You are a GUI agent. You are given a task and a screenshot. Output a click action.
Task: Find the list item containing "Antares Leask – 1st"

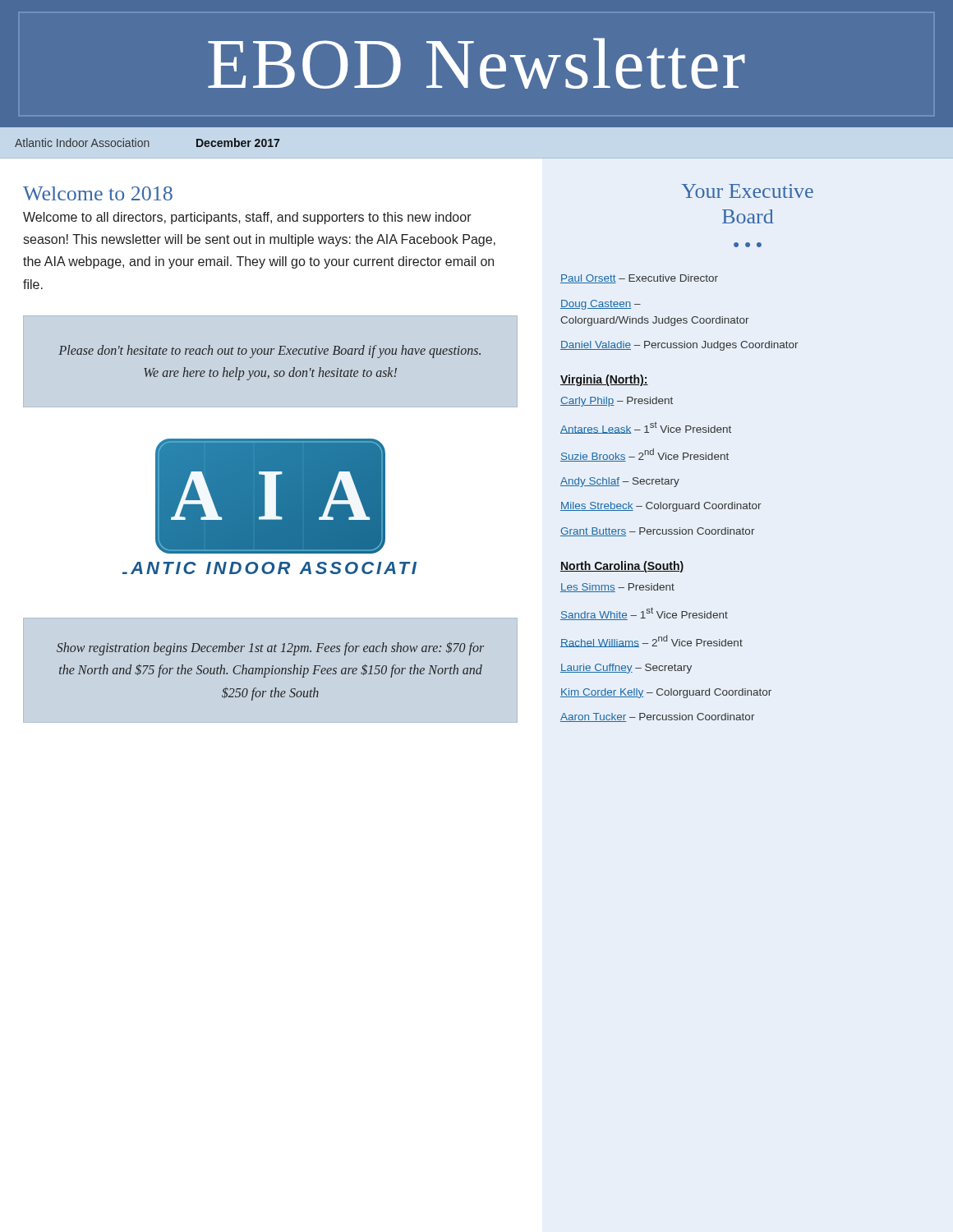coord(646,427)
